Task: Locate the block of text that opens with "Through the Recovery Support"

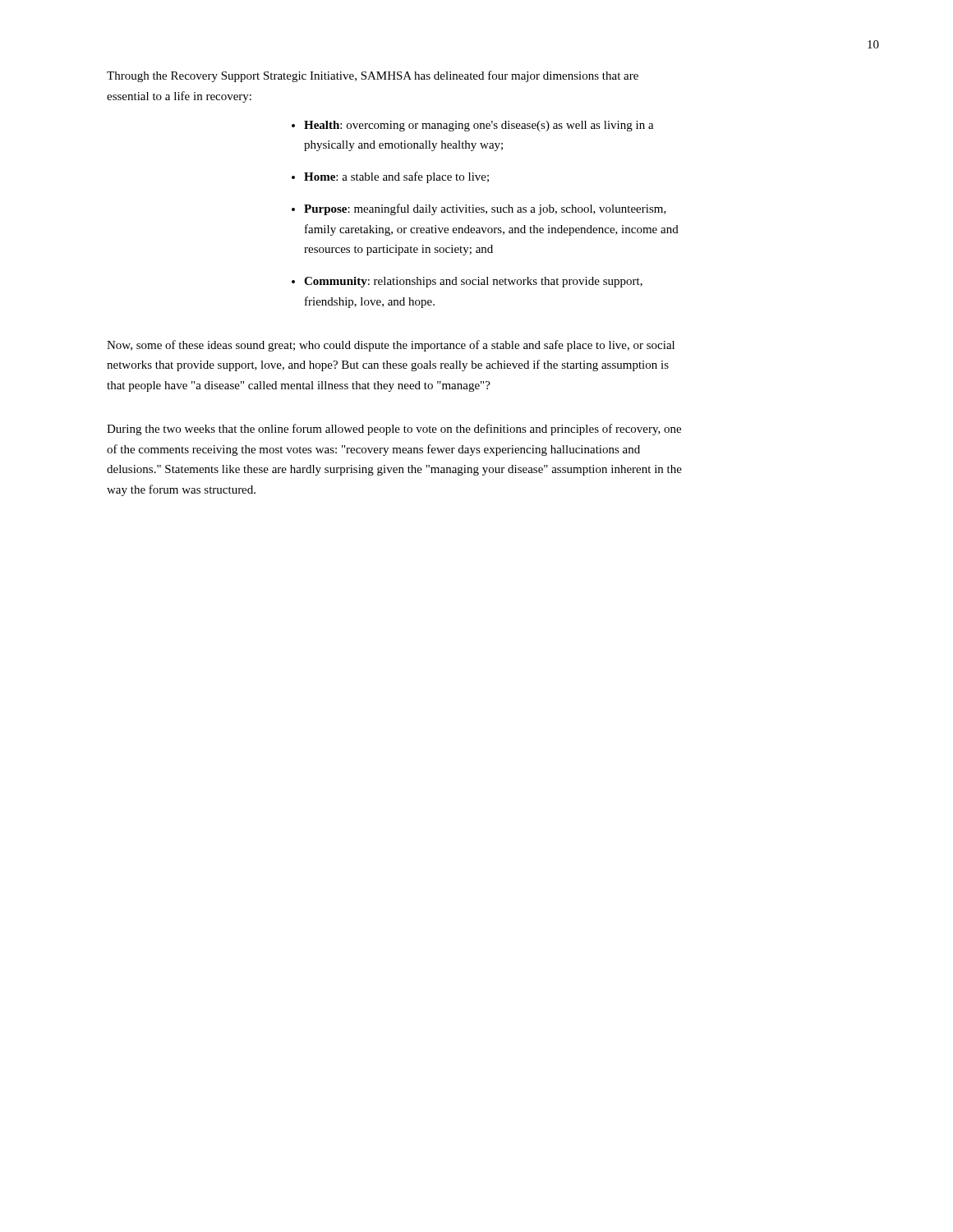Action: 373,86
